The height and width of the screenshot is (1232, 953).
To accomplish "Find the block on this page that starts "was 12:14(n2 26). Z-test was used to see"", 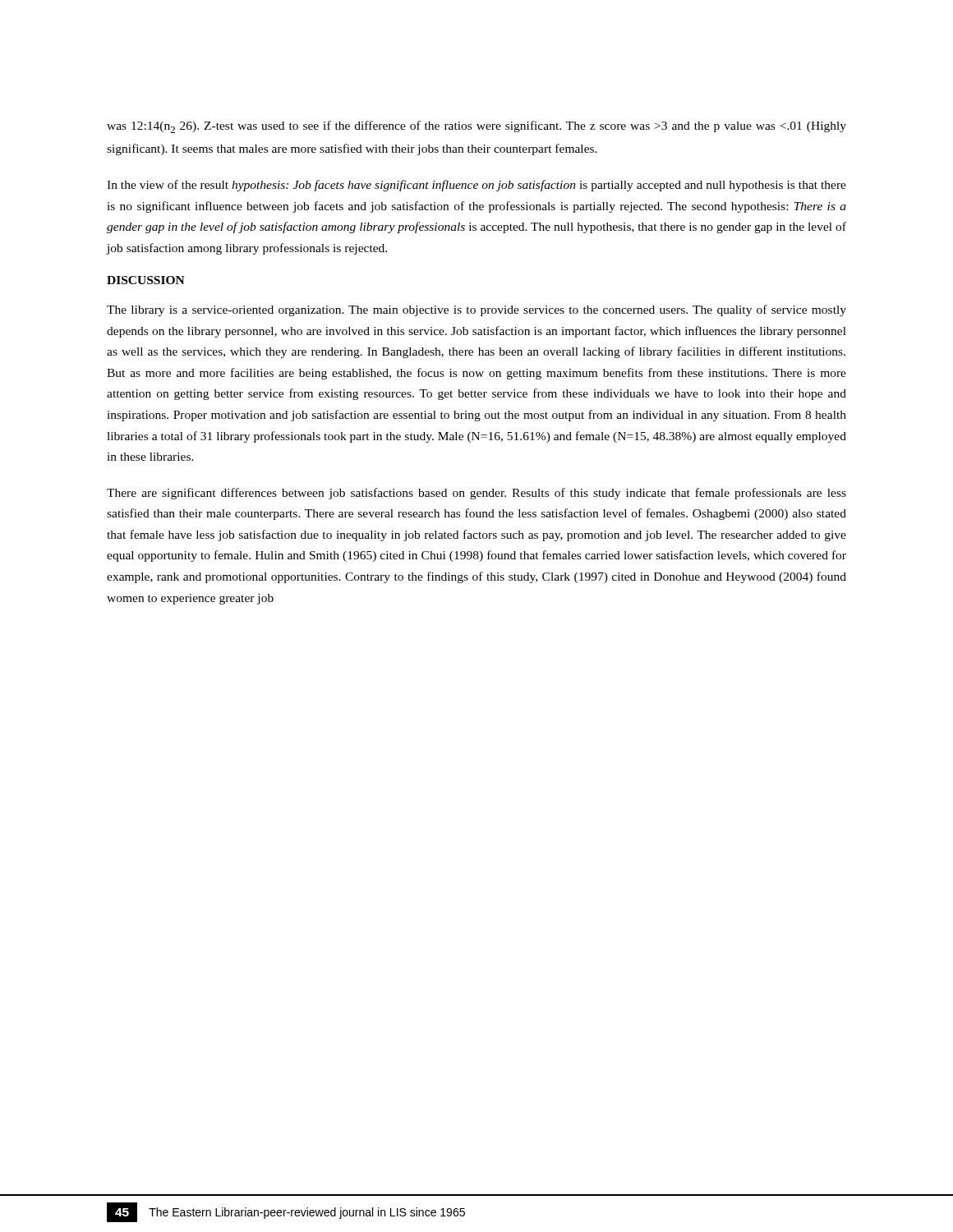I will click(x=476, y=137).
